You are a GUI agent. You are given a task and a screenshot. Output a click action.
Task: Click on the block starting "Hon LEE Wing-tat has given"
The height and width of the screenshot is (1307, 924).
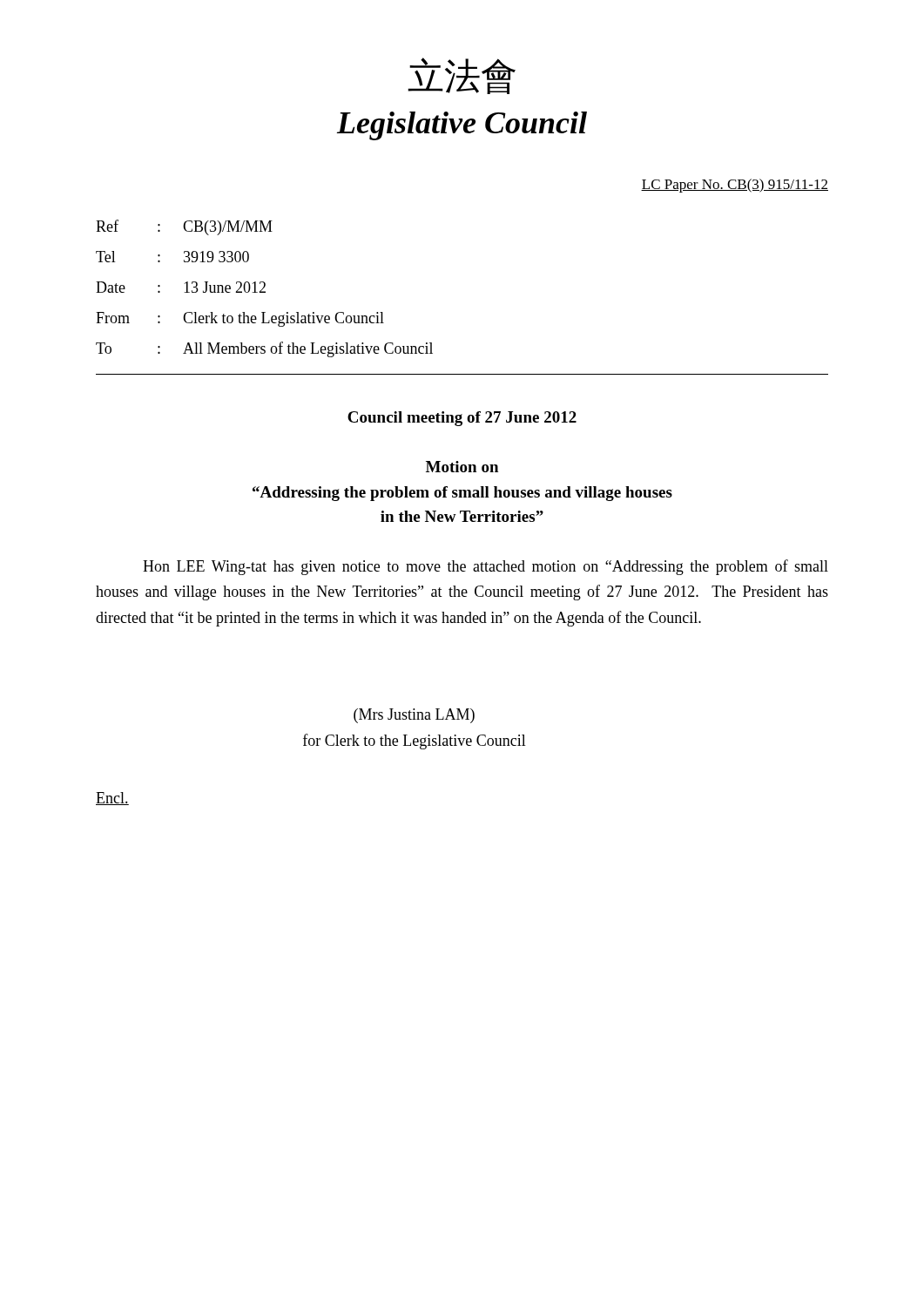pos(462,593)
